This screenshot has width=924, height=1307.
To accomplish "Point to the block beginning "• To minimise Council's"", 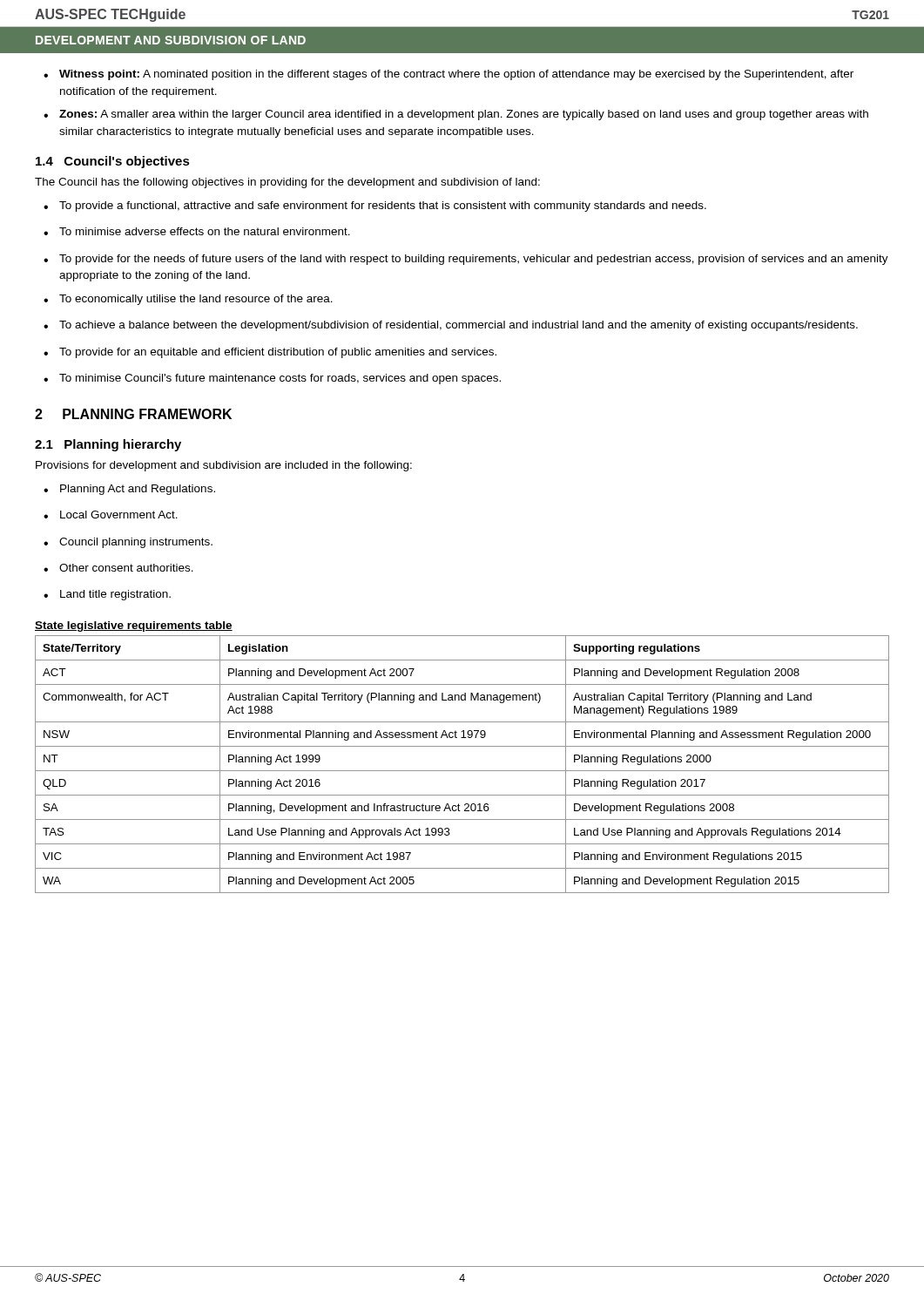I will (273, 380).
